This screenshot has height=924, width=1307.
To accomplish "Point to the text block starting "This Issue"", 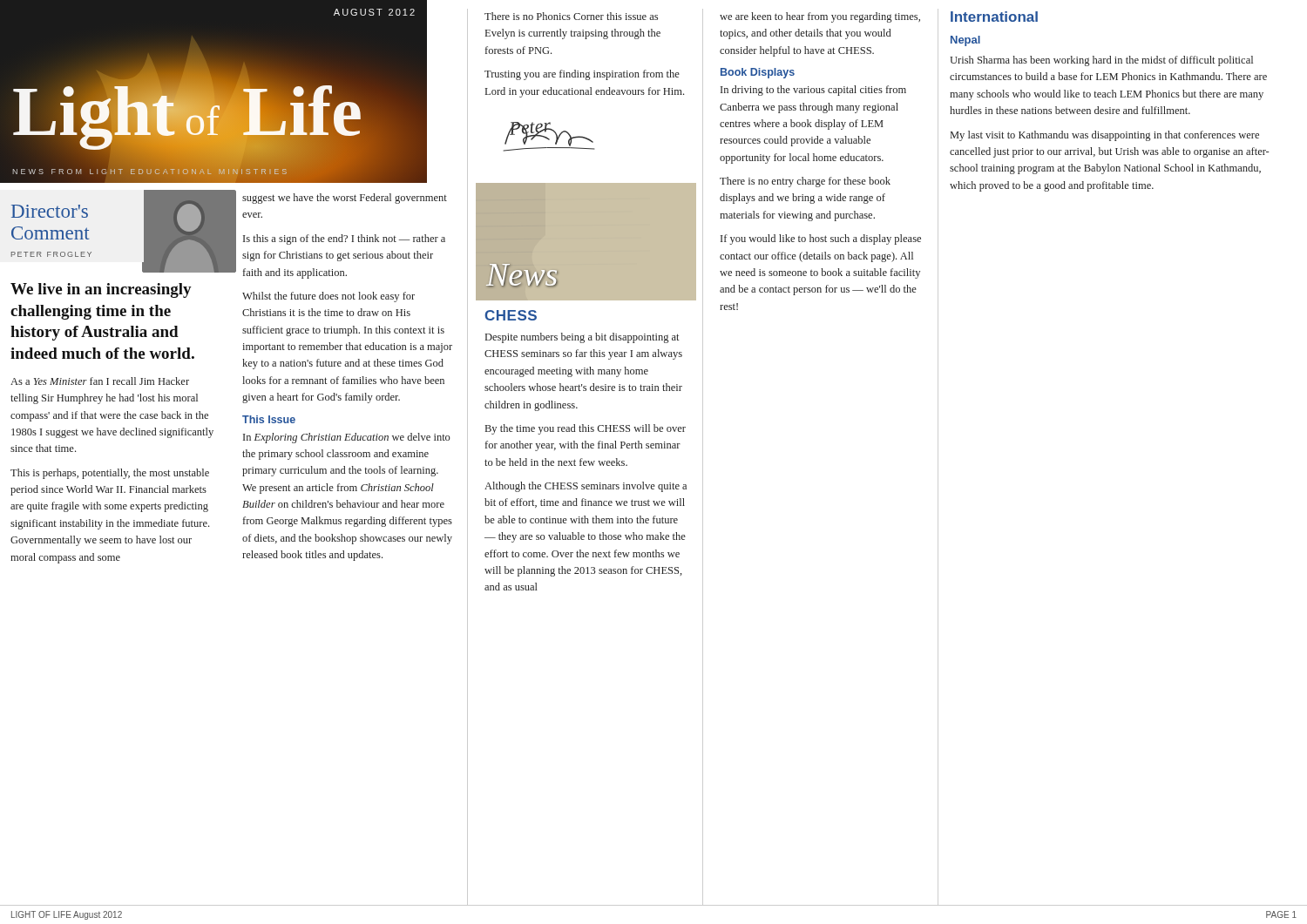I will coord(269,419).
